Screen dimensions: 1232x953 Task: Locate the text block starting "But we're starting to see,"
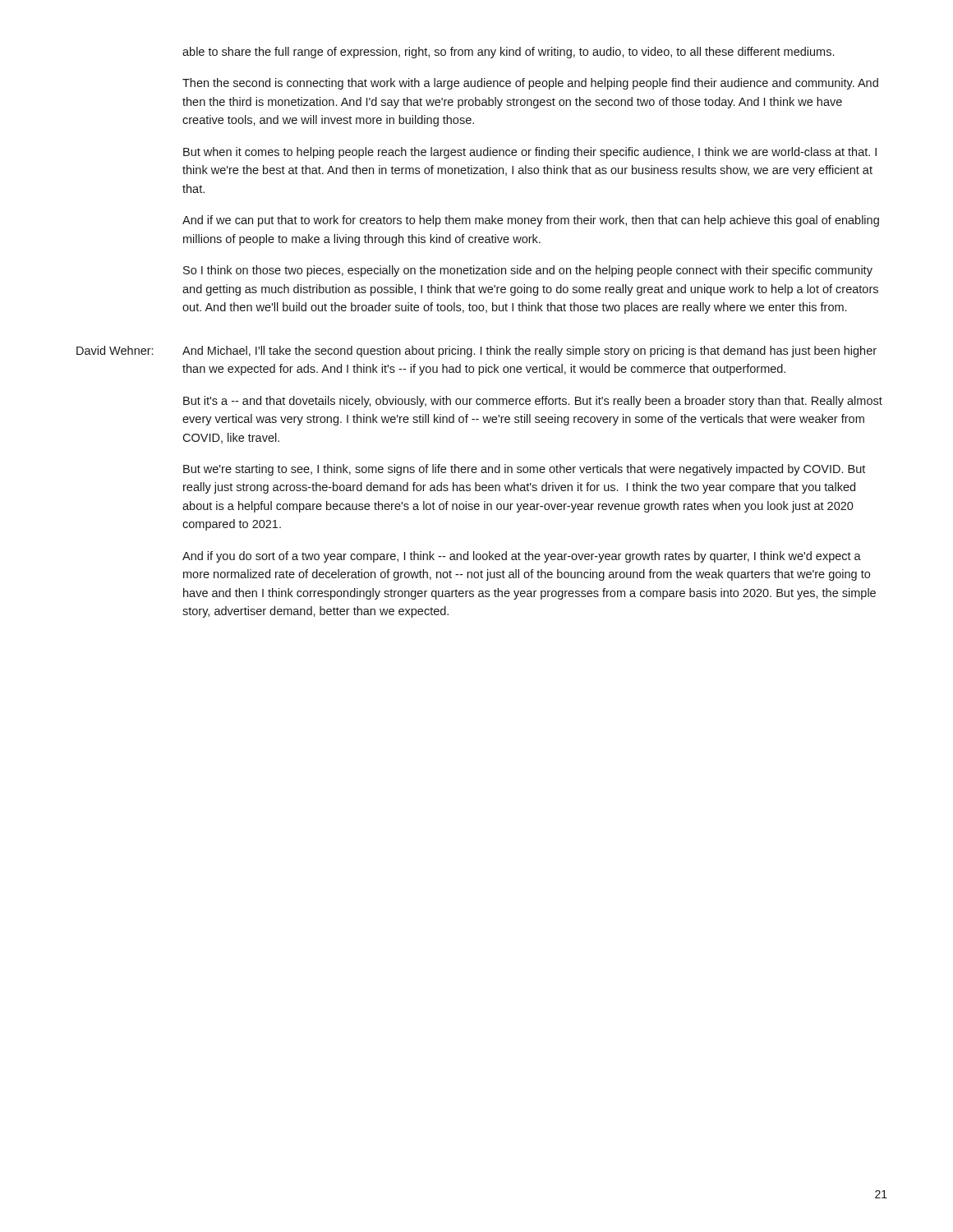tap(524, 497)
